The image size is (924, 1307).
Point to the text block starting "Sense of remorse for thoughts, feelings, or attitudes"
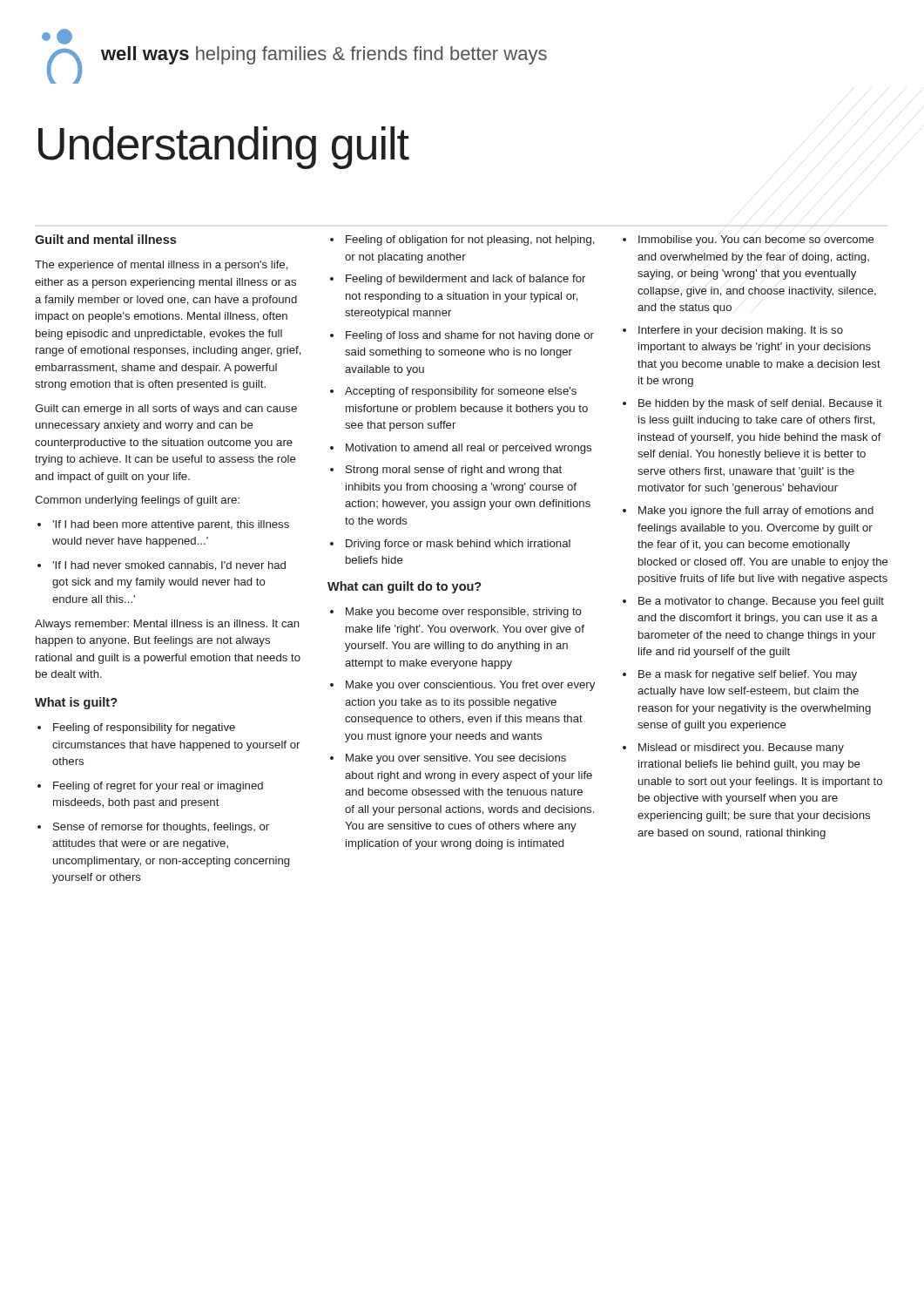pos(169,852)
